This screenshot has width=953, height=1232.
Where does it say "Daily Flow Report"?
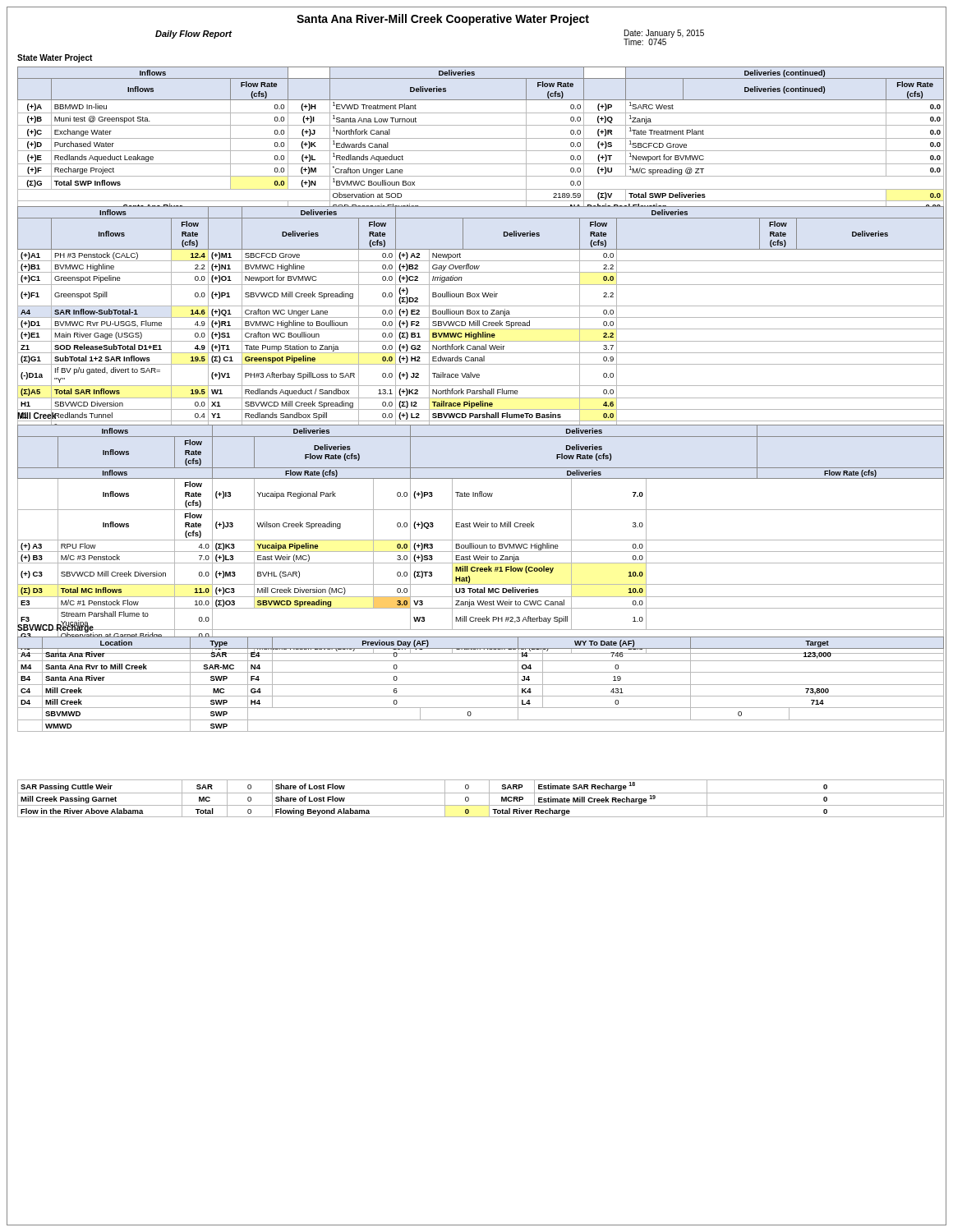(193, 34)
